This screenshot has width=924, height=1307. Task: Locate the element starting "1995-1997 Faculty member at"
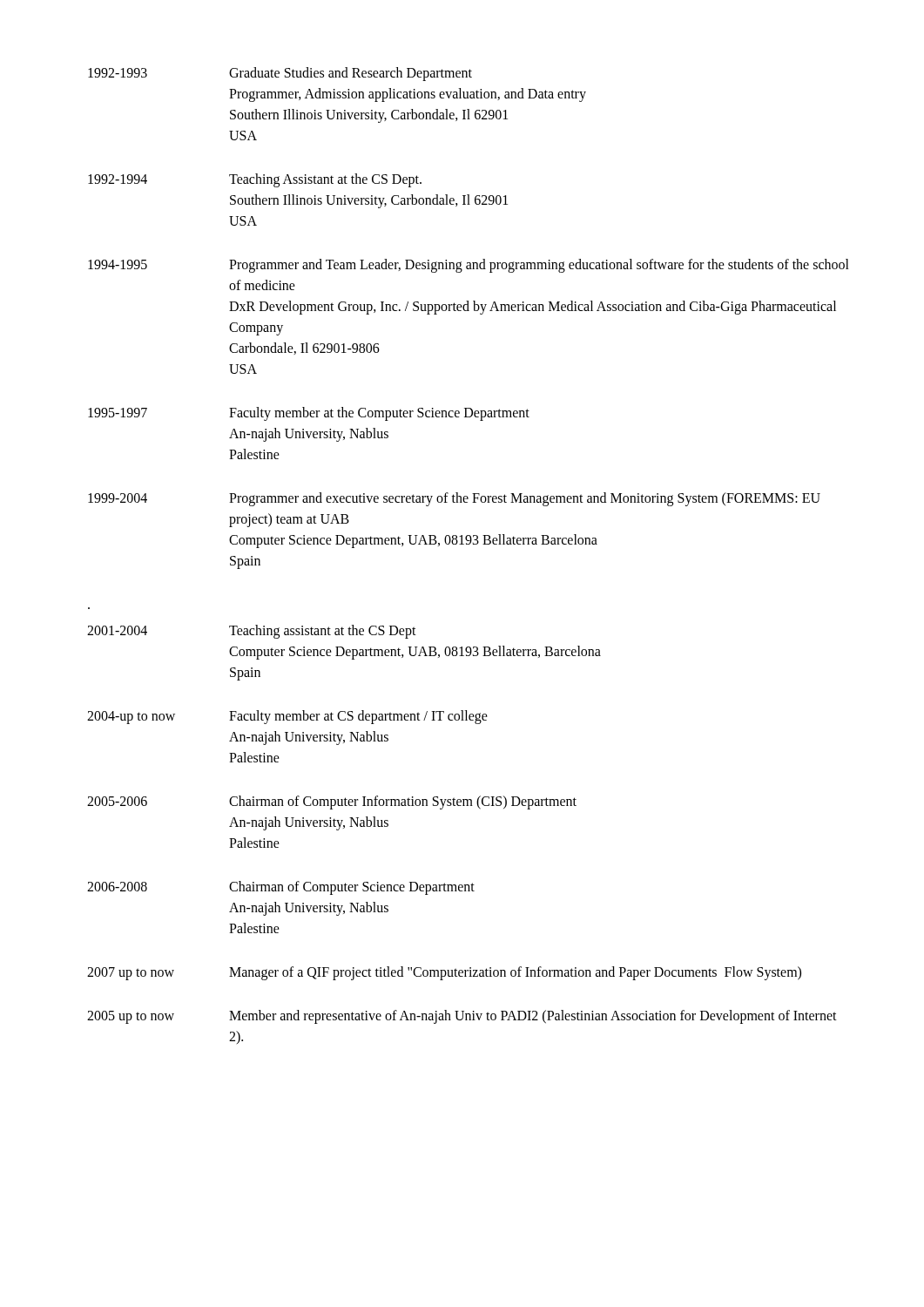tap(309, 414)
